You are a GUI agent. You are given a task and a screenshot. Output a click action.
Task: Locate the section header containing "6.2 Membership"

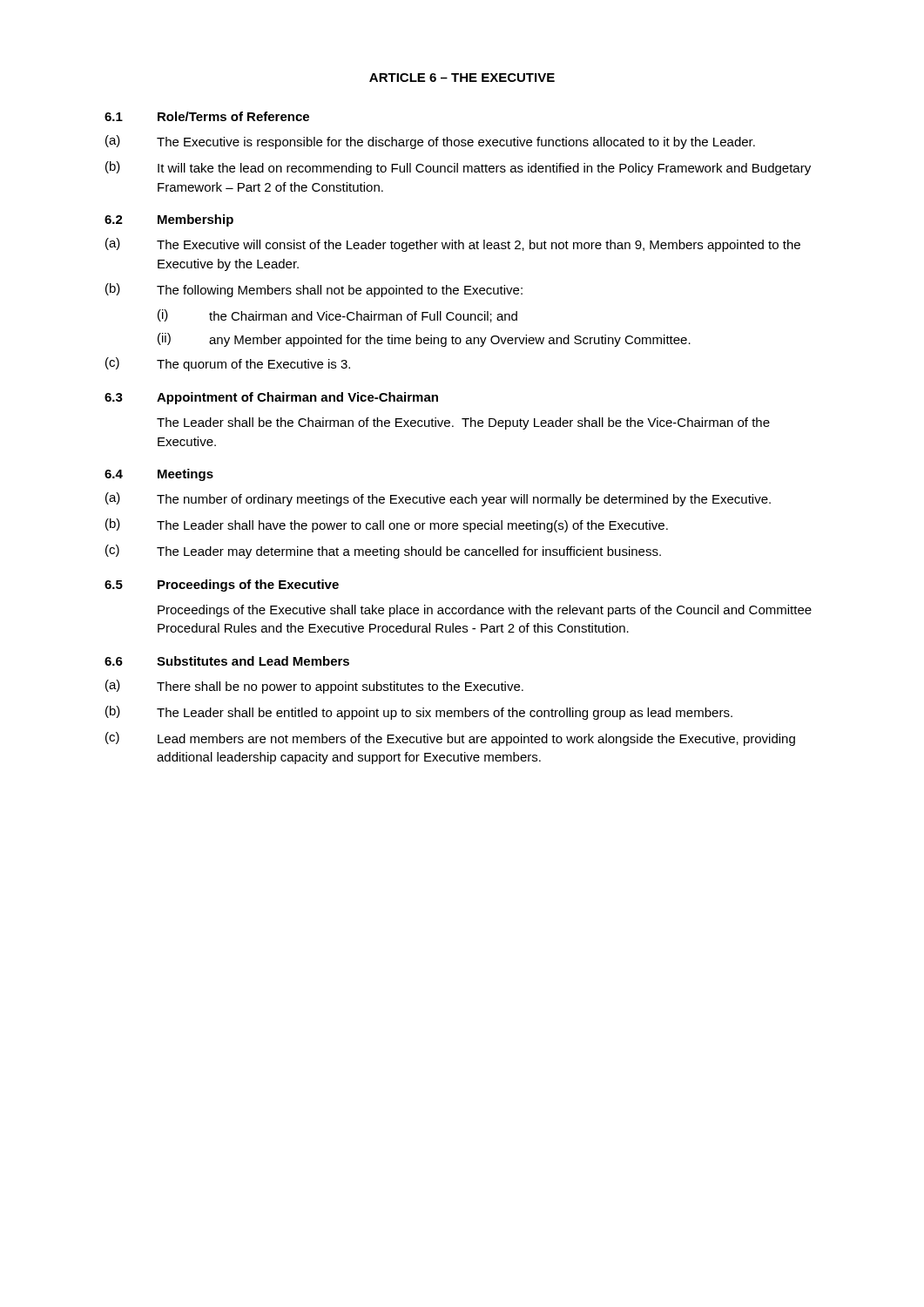[x=169, y=219]
